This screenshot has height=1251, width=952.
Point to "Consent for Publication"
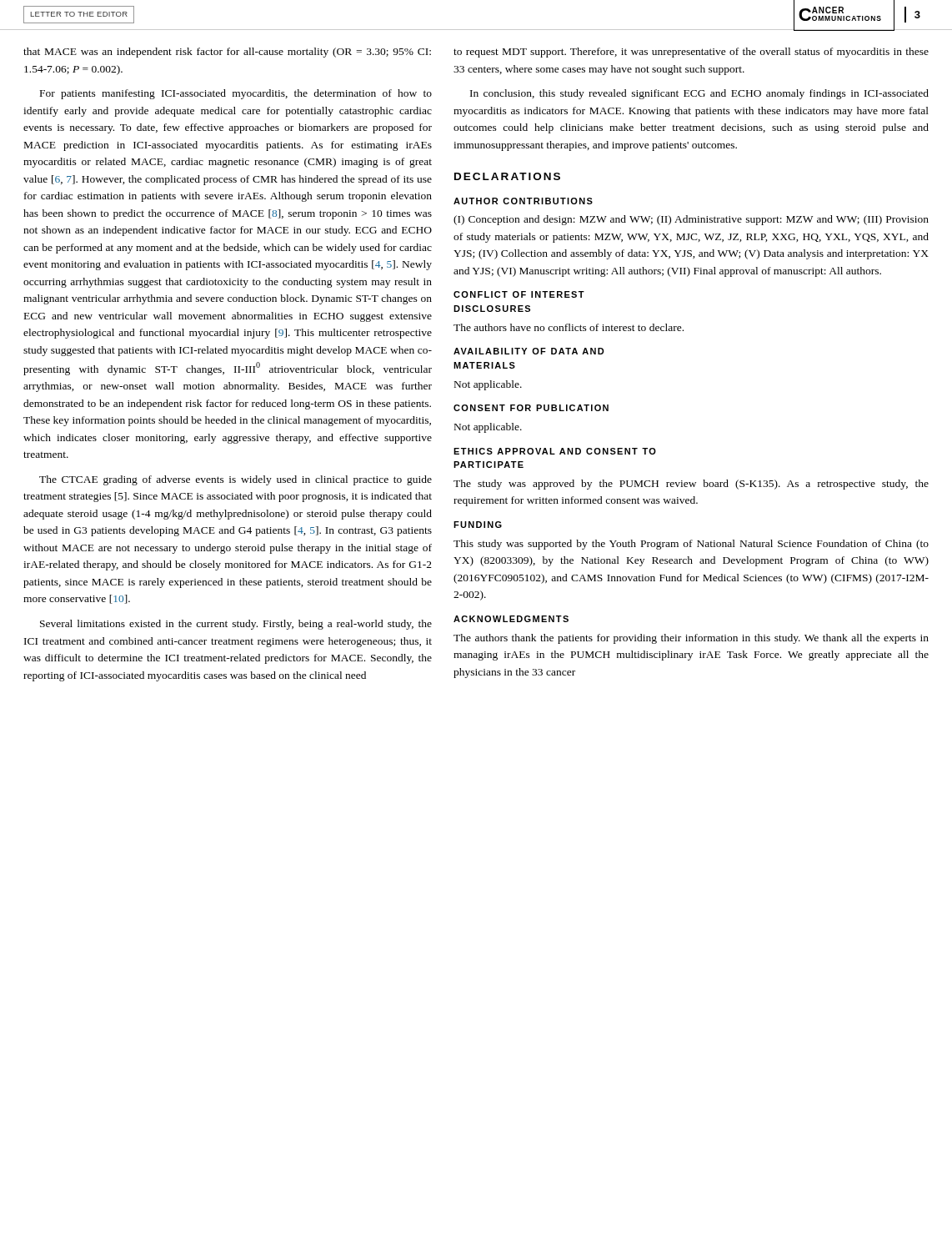[532, 408]
